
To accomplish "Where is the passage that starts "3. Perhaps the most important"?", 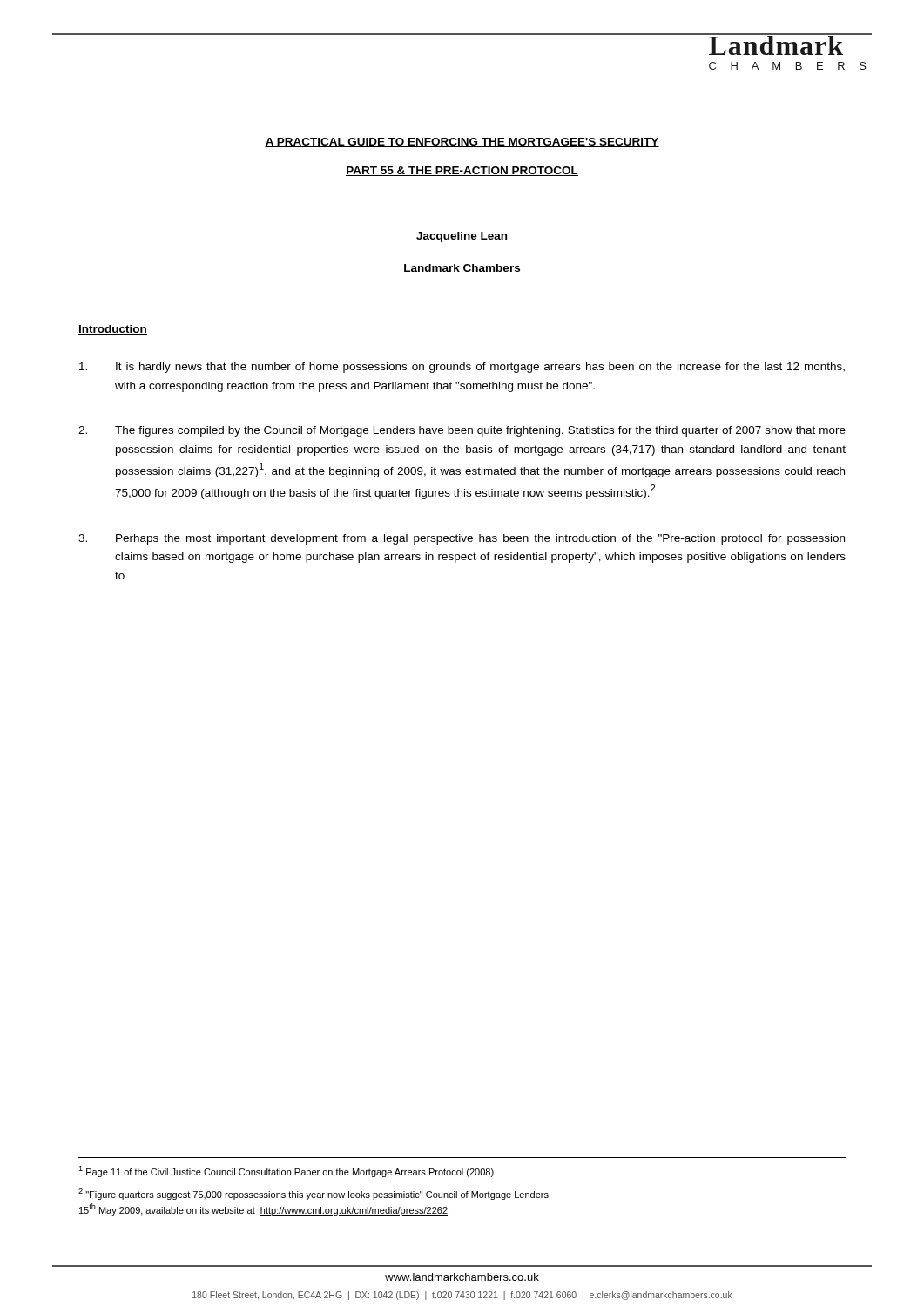I will 462,557.
